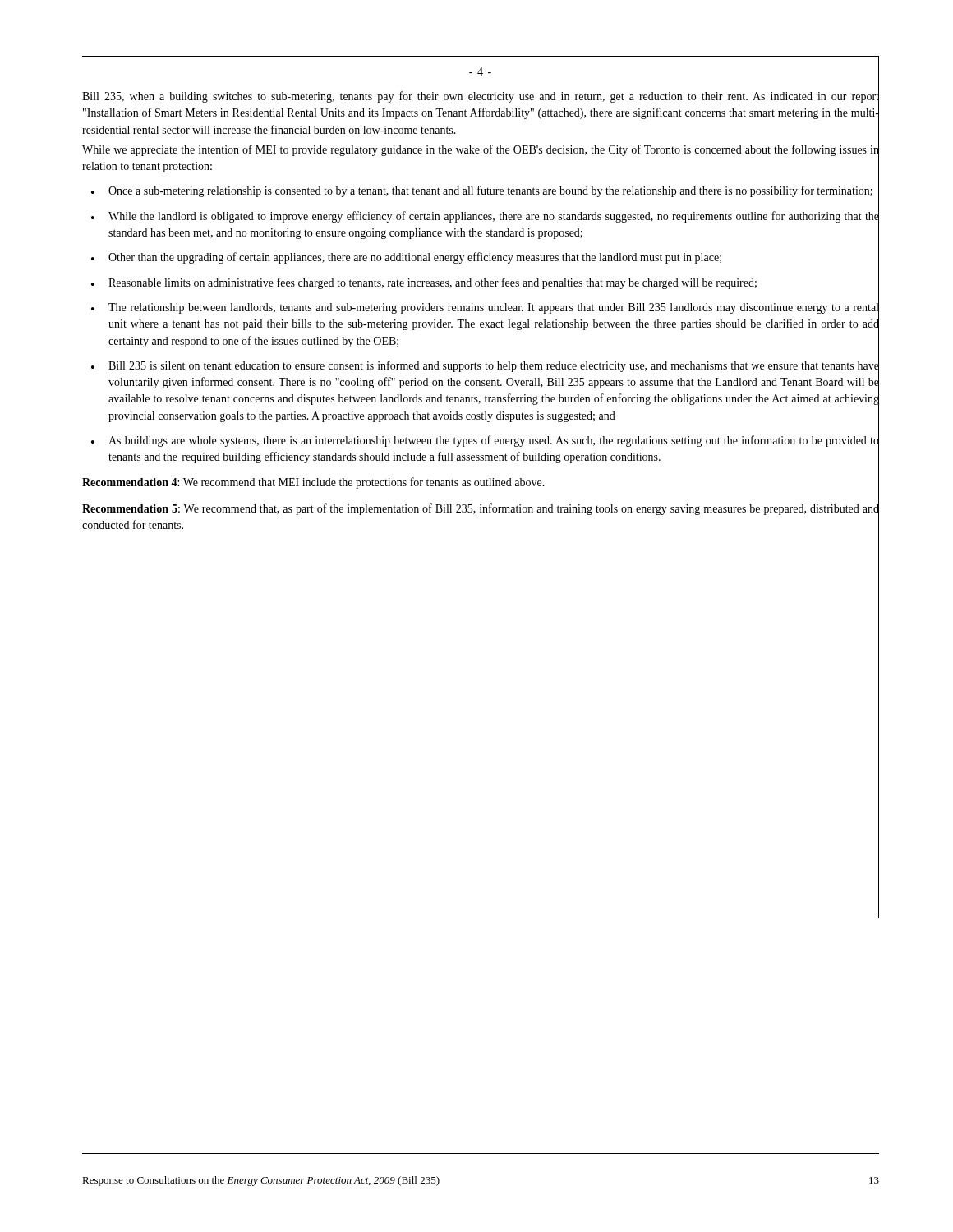Screen dimensions: 1232x953
Task: Locate the text block that reads "Bill 235, when a building switches to"
Action: 481,113
